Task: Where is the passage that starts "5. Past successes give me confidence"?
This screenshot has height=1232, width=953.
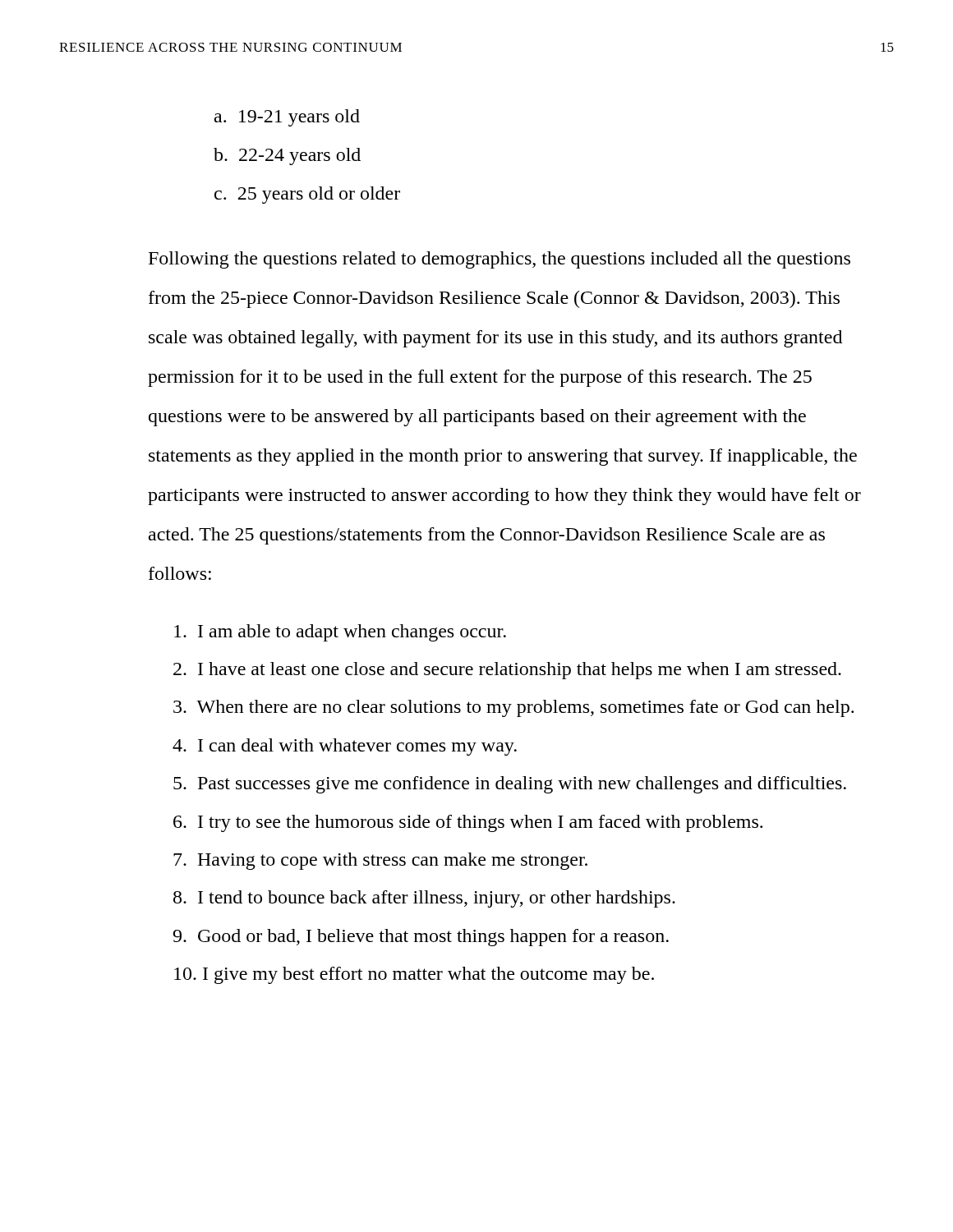Action: pyautogui.click(x=510, y=783)
